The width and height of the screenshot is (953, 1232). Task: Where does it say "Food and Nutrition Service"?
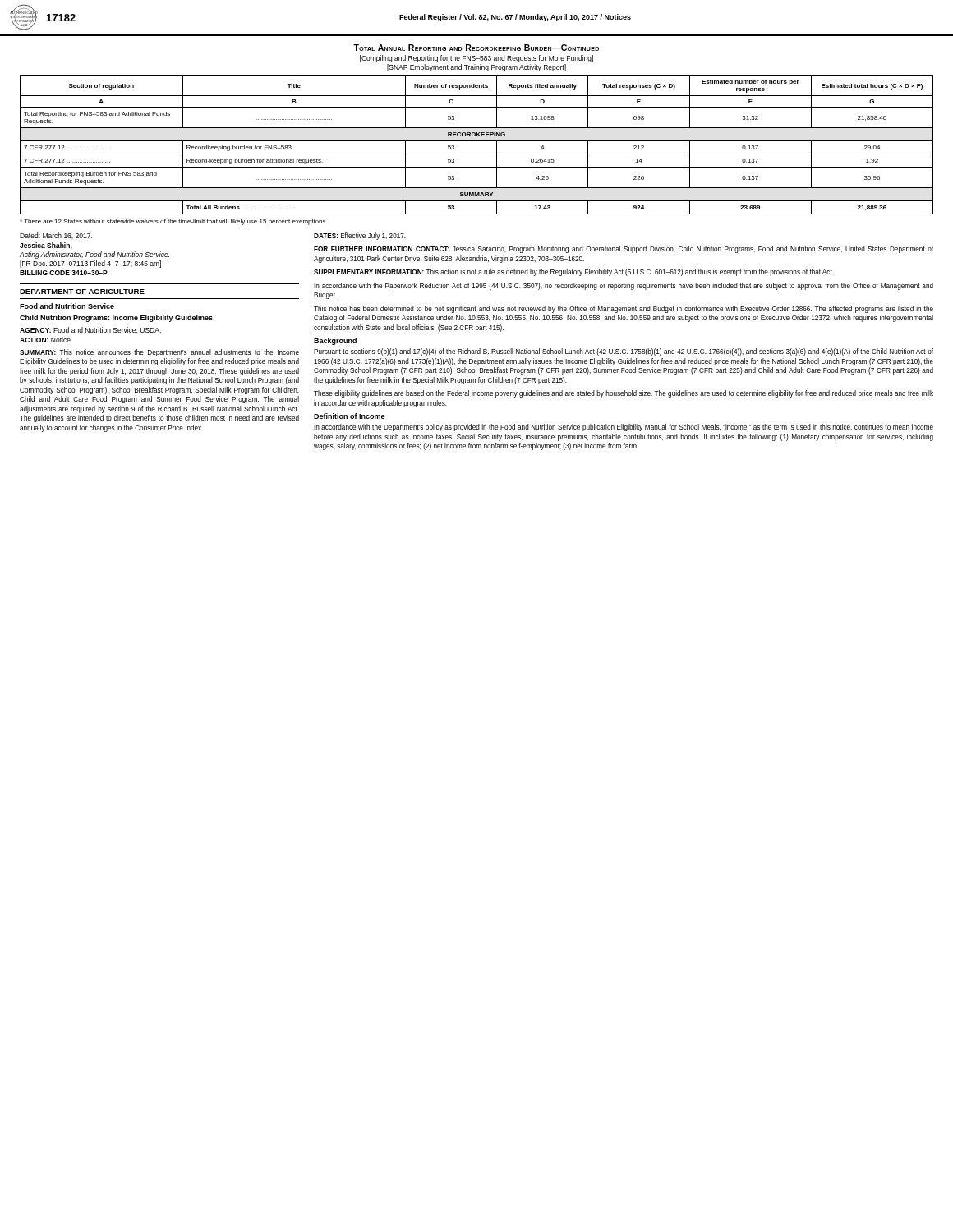[67, 306]
